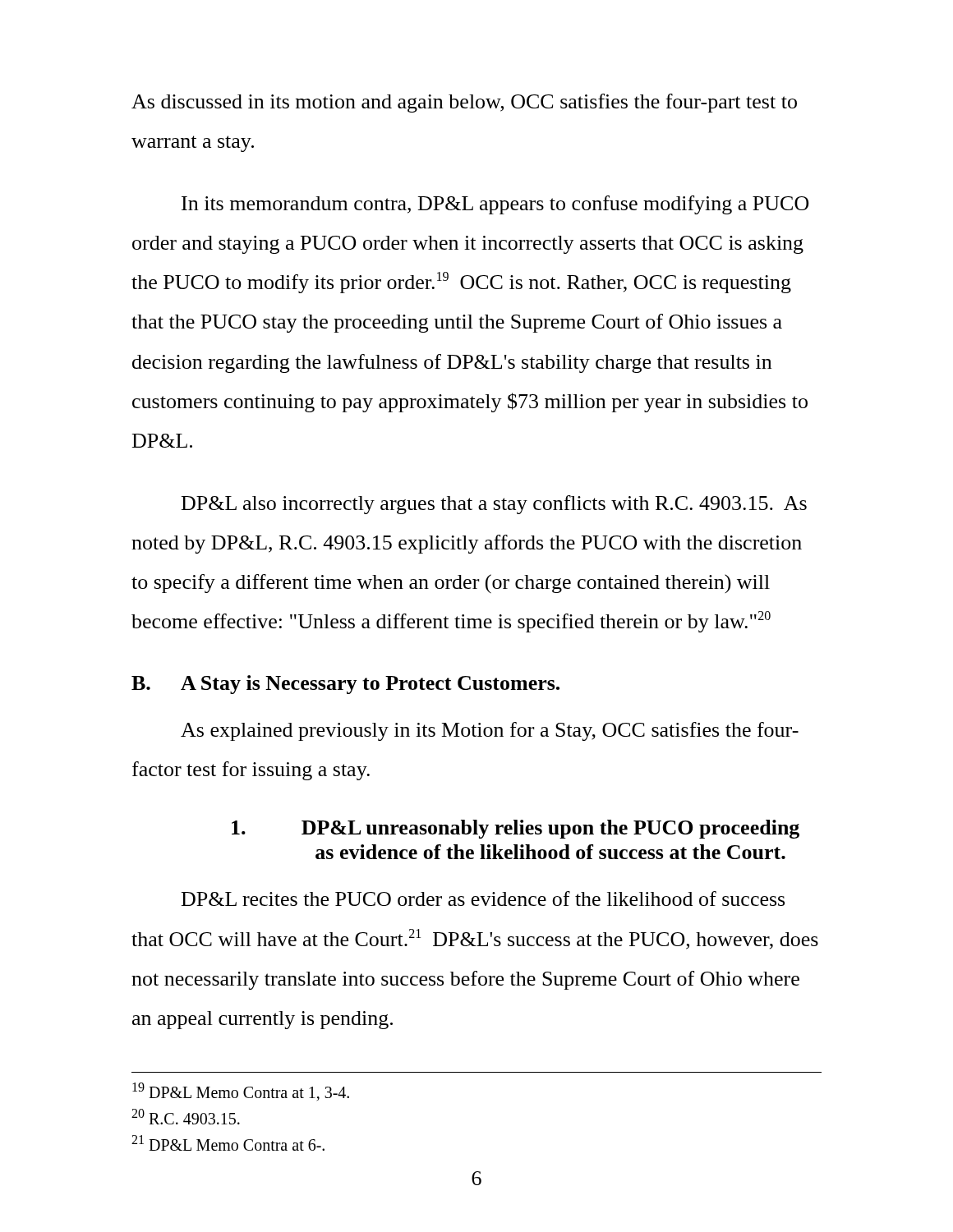
Task: Click on the region starting "In its memorandum contra, DP&L"
Action: [x=470, y=322]
